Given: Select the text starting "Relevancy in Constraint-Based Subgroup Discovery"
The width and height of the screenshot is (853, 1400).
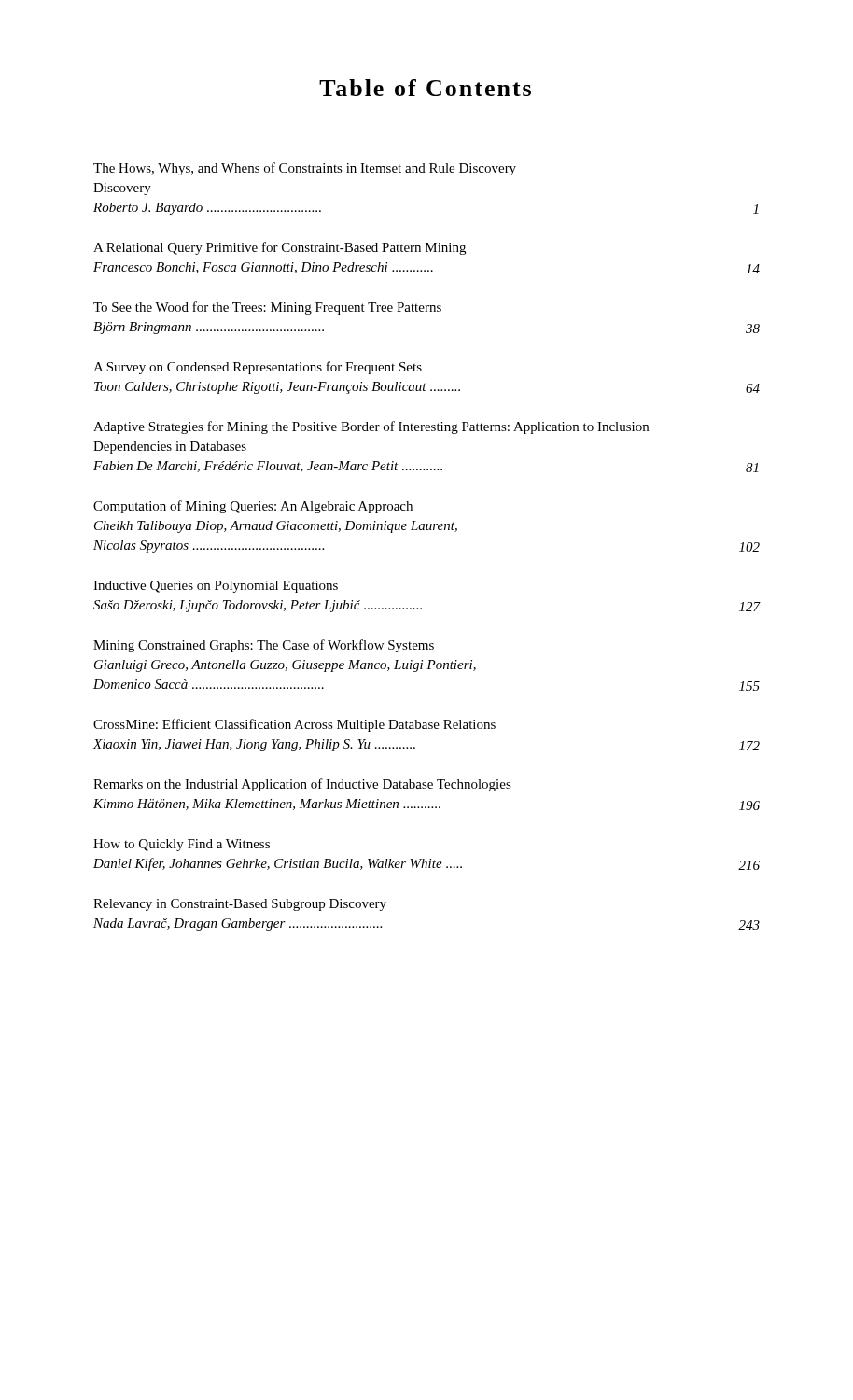Looking at the screenshot, I should pyautogui.click(x=240, y=905).
